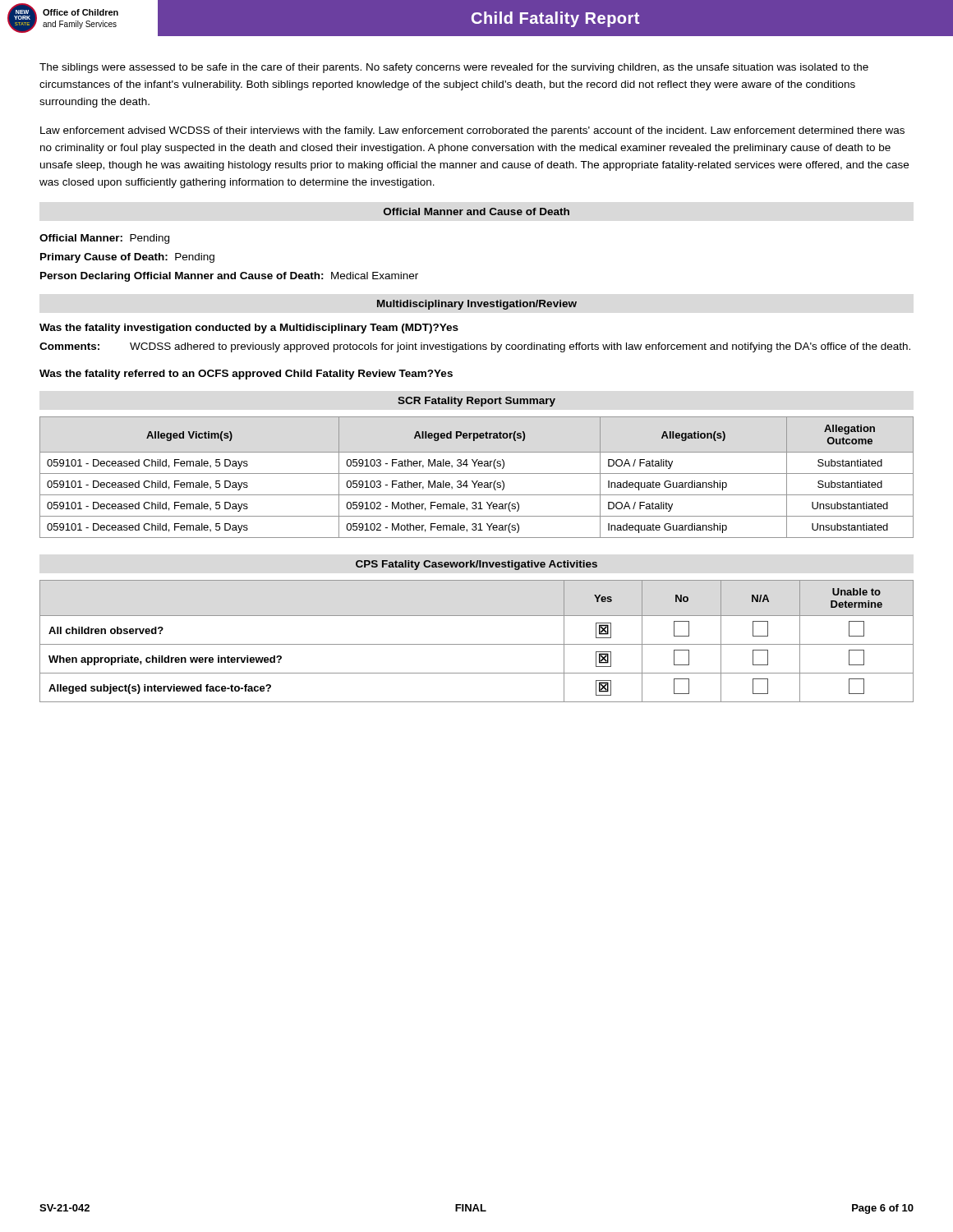Locate the table with the text "Alleged subject(s) interviewed face-to-face?"
Viewport: 953px width, 1232px height.
coord(476,641)
